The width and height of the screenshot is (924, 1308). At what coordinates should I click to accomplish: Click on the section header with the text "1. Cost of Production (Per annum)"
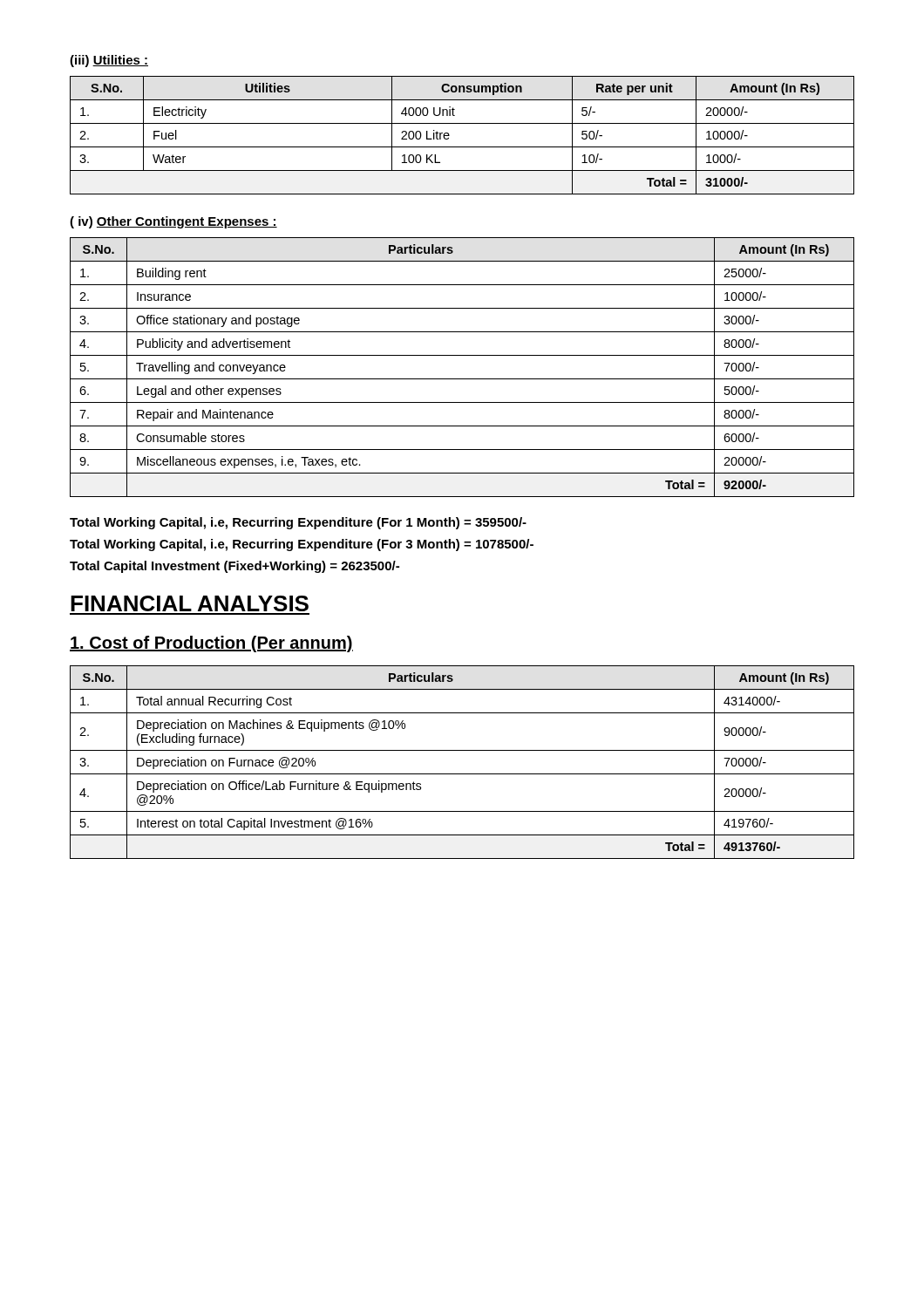click(x=211, y=643)
